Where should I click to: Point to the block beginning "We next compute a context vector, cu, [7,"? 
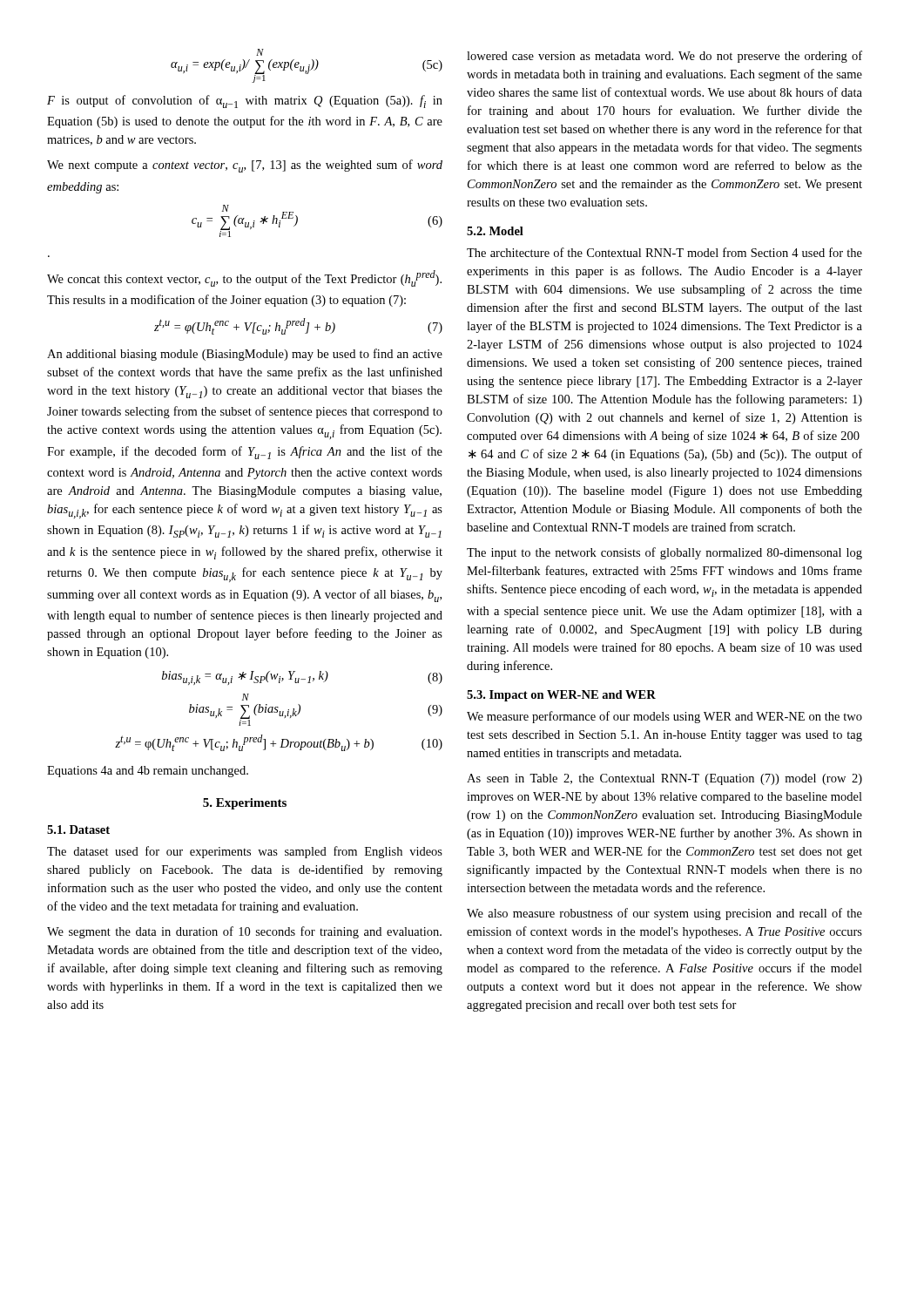tap(245, 176)
